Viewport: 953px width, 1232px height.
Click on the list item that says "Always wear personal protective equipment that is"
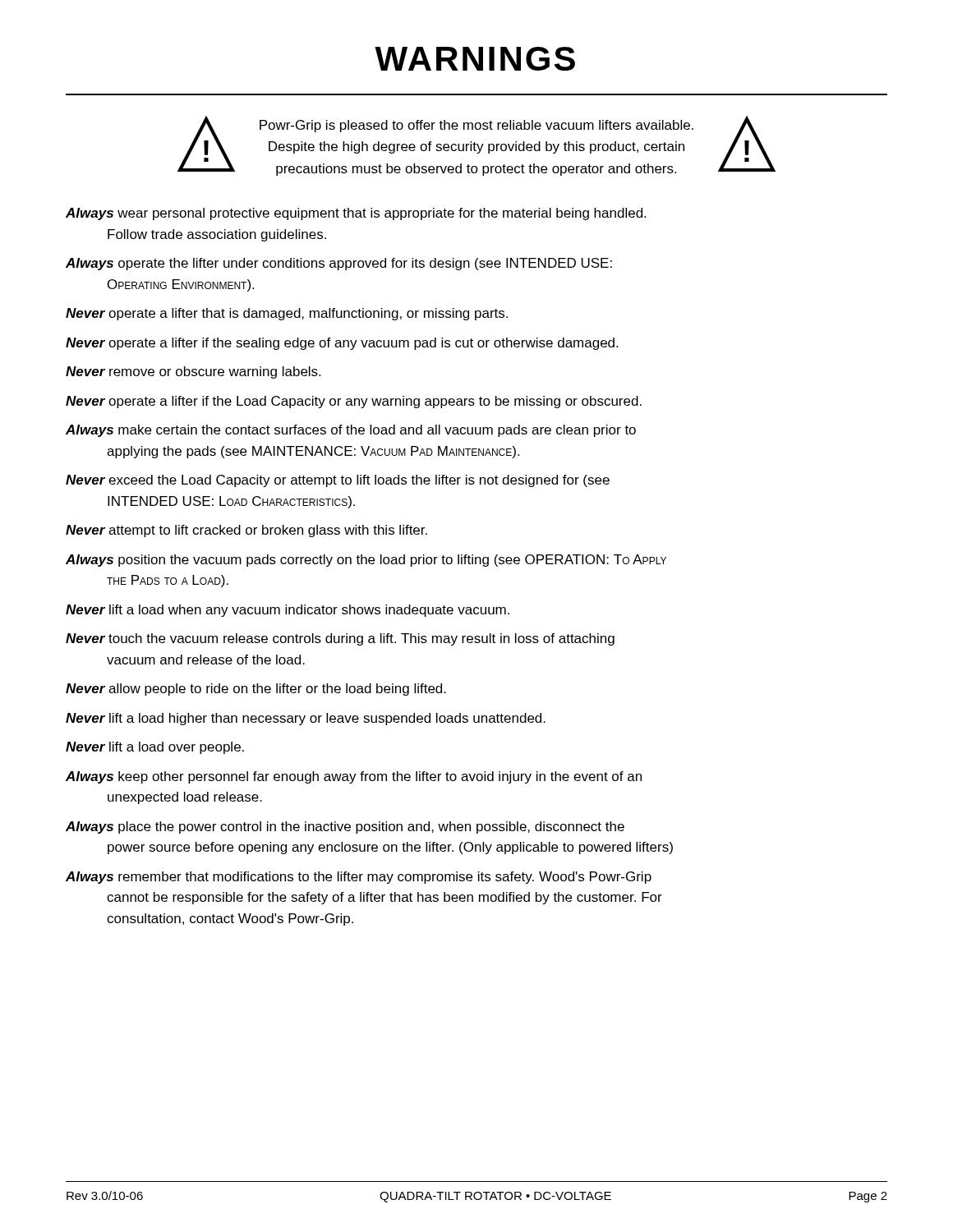(x=357, y=224)
